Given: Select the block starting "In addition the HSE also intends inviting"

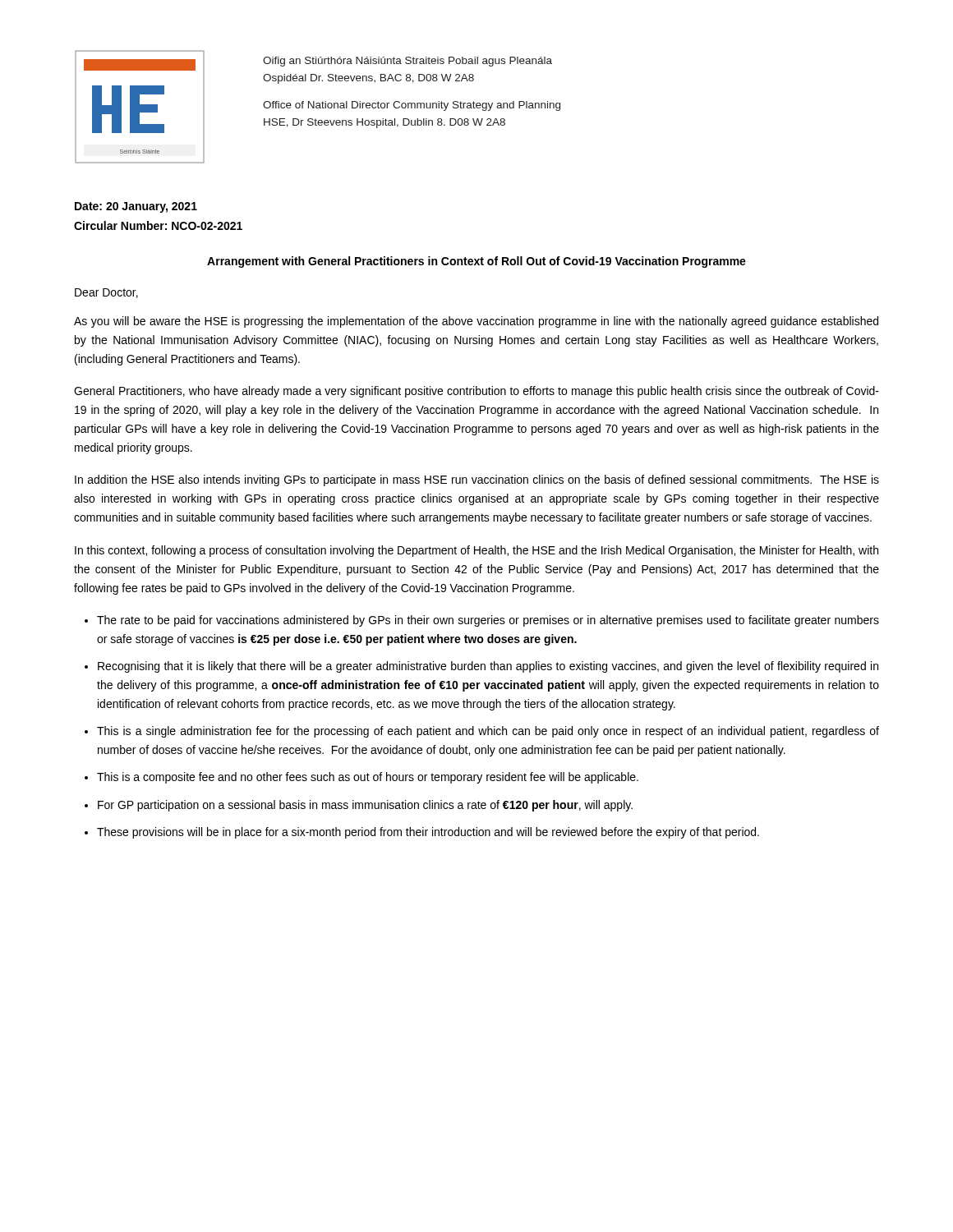Looking at the screenshot, I should [476, 499].
